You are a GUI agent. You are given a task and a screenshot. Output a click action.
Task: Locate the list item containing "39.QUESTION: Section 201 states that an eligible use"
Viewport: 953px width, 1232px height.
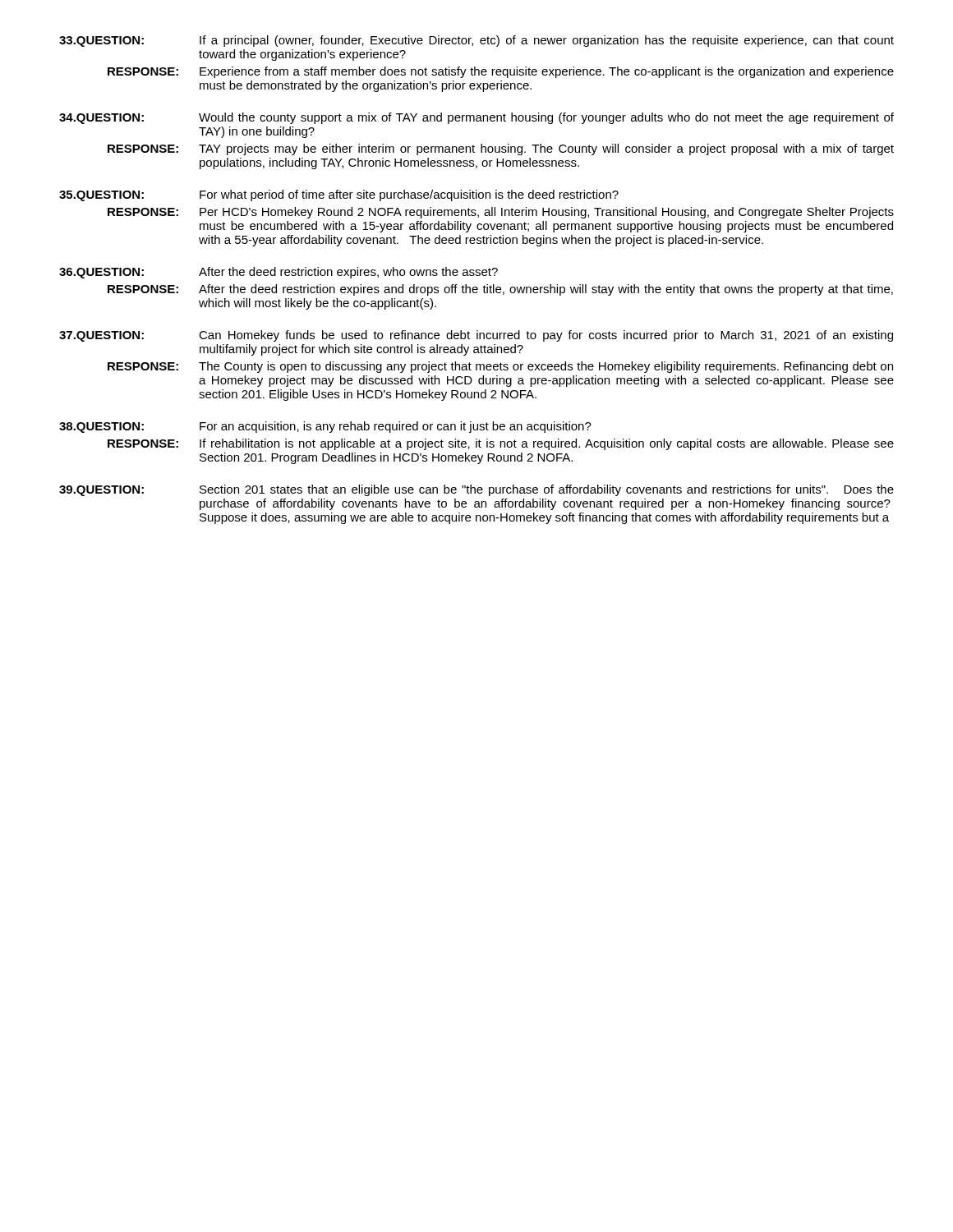pos(476,503)
